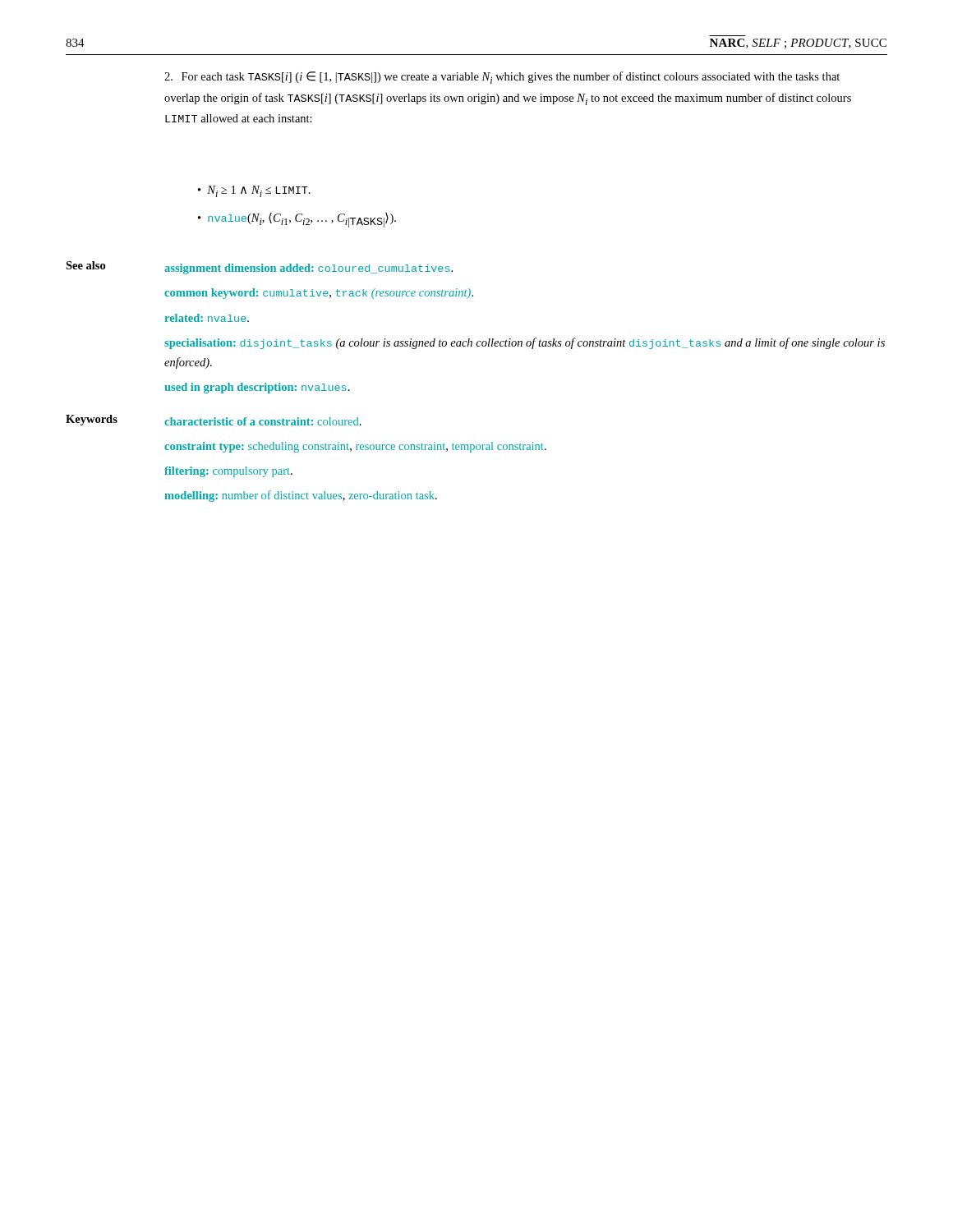Navigate to the element starting "• Ni ≥ 1"
Viewport: 953px width, 1232px height.
[254, 191]
